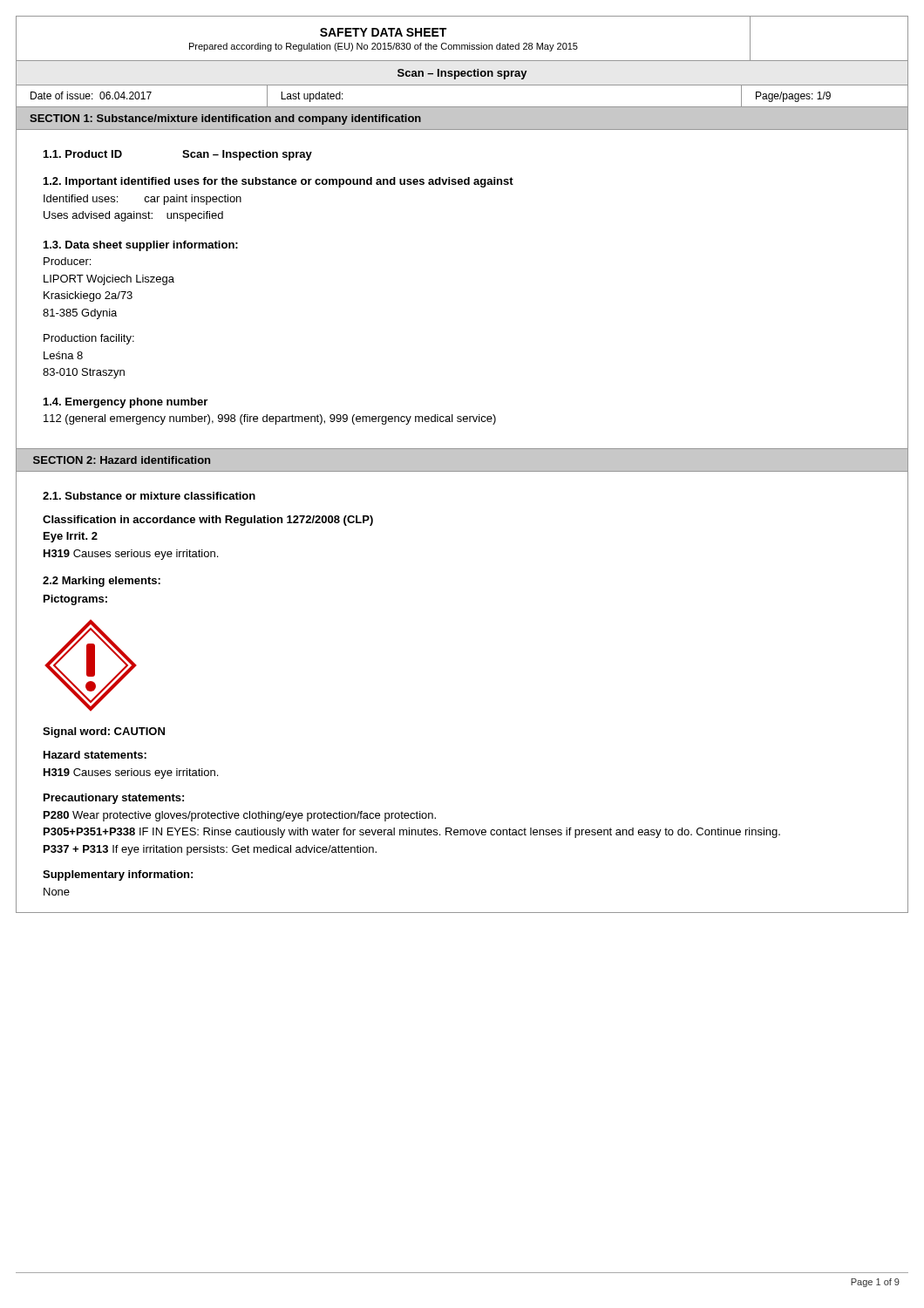This screenshot has width=924, height=1308.
Task: Locate the illustration
Action: tap(462, 667)
